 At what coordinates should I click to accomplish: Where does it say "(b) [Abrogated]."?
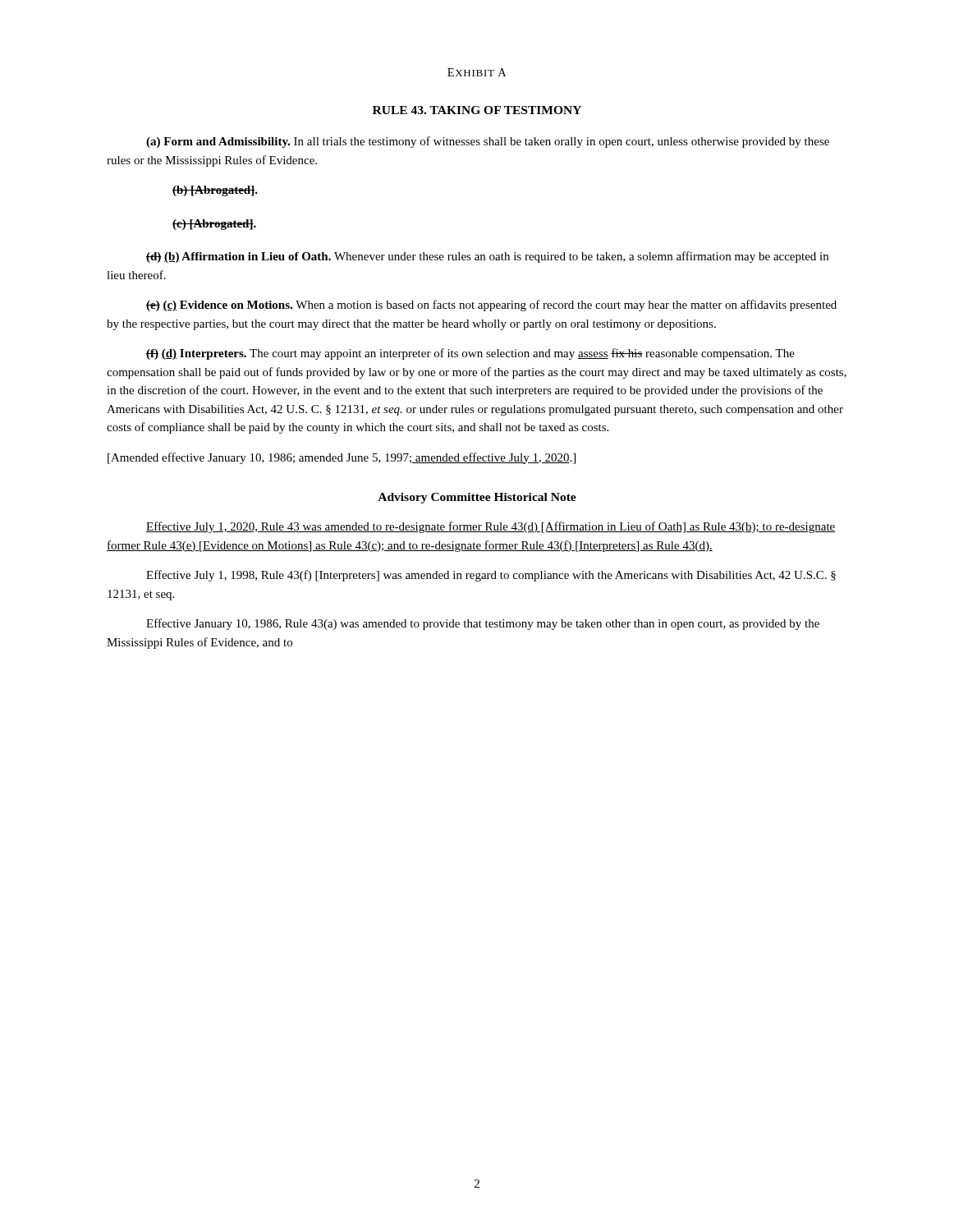pyautogui.click(x=215, y=191)
